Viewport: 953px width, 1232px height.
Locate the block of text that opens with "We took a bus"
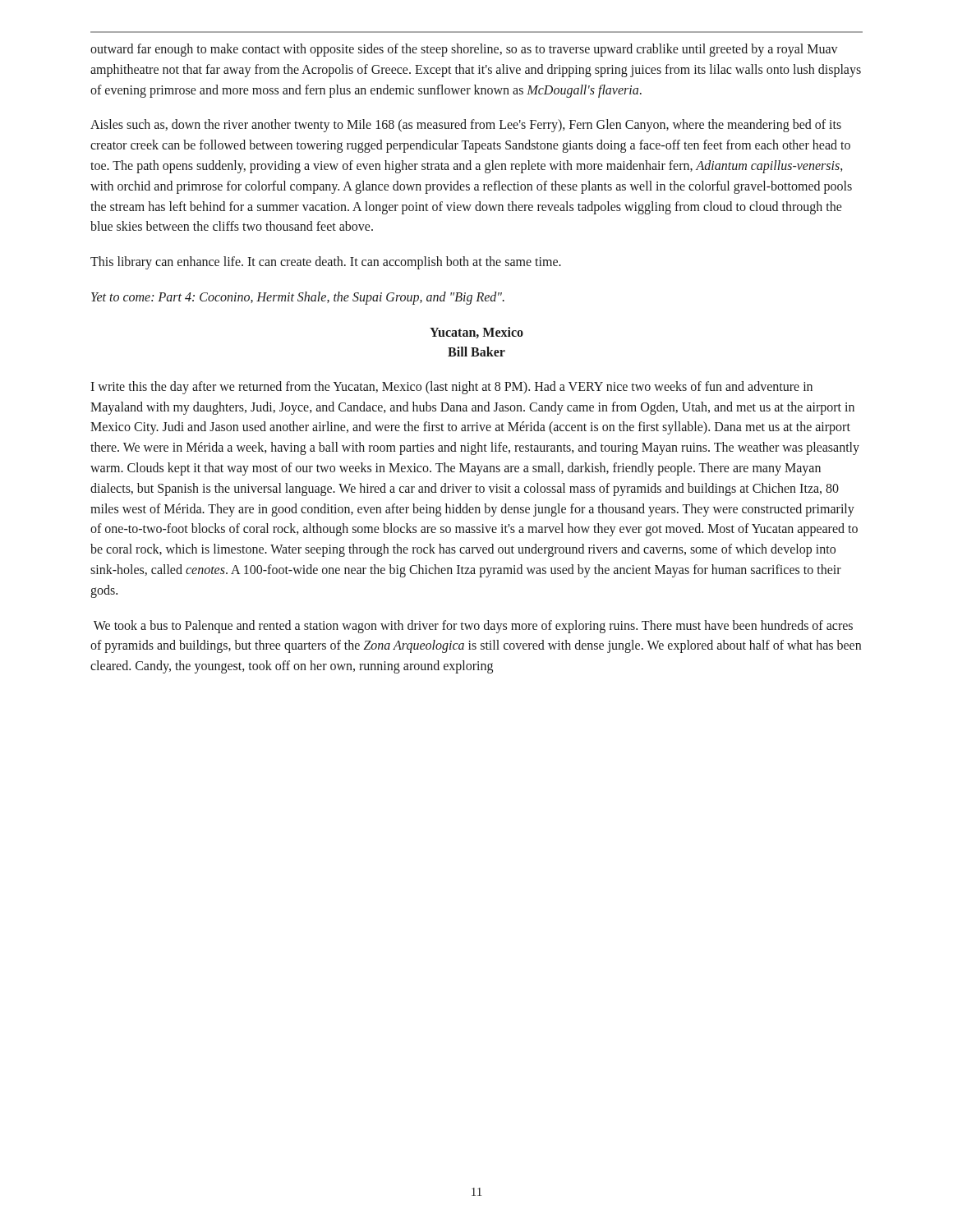pos(476,645)
